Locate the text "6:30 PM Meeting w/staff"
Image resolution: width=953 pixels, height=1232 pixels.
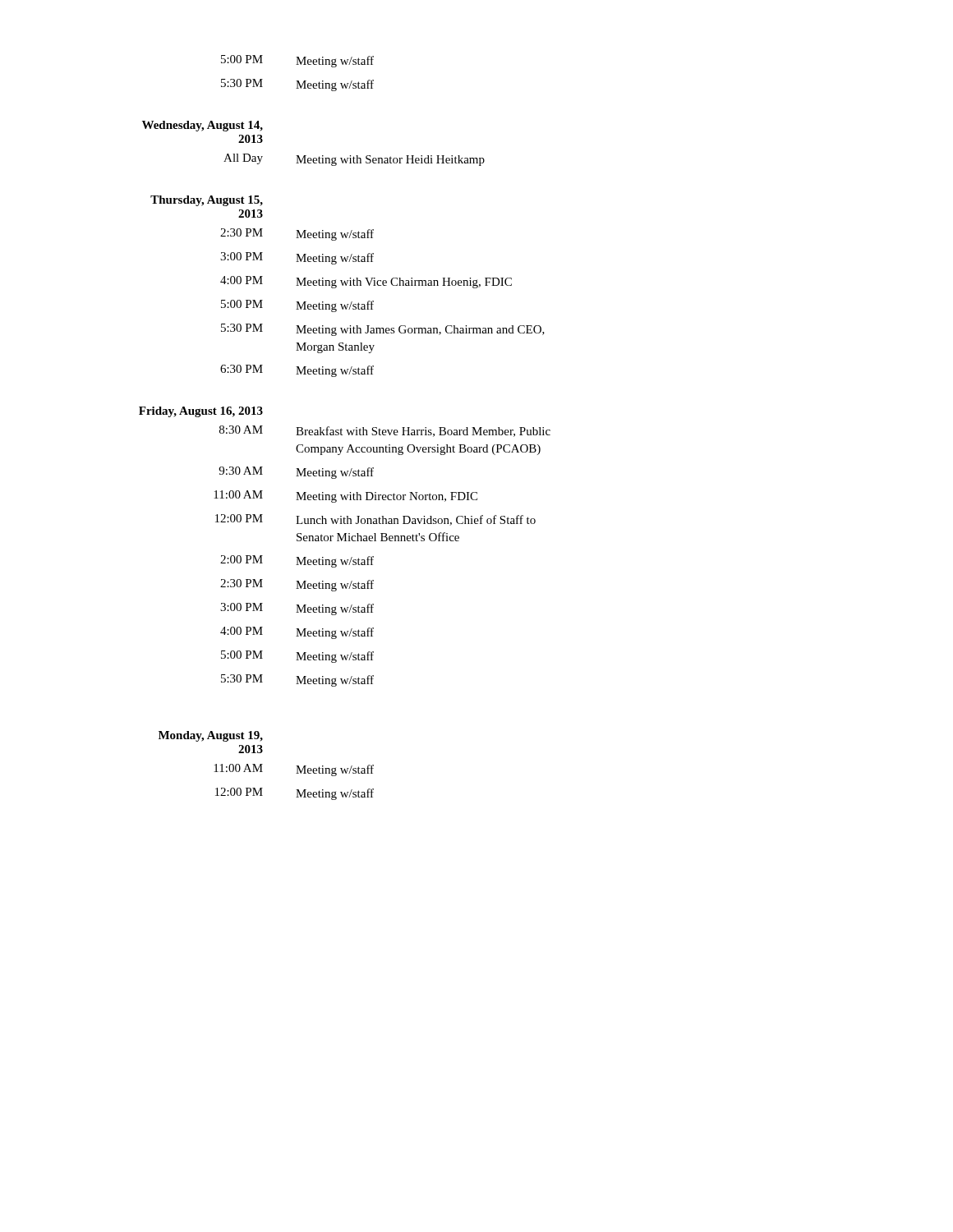coord(297,371)
